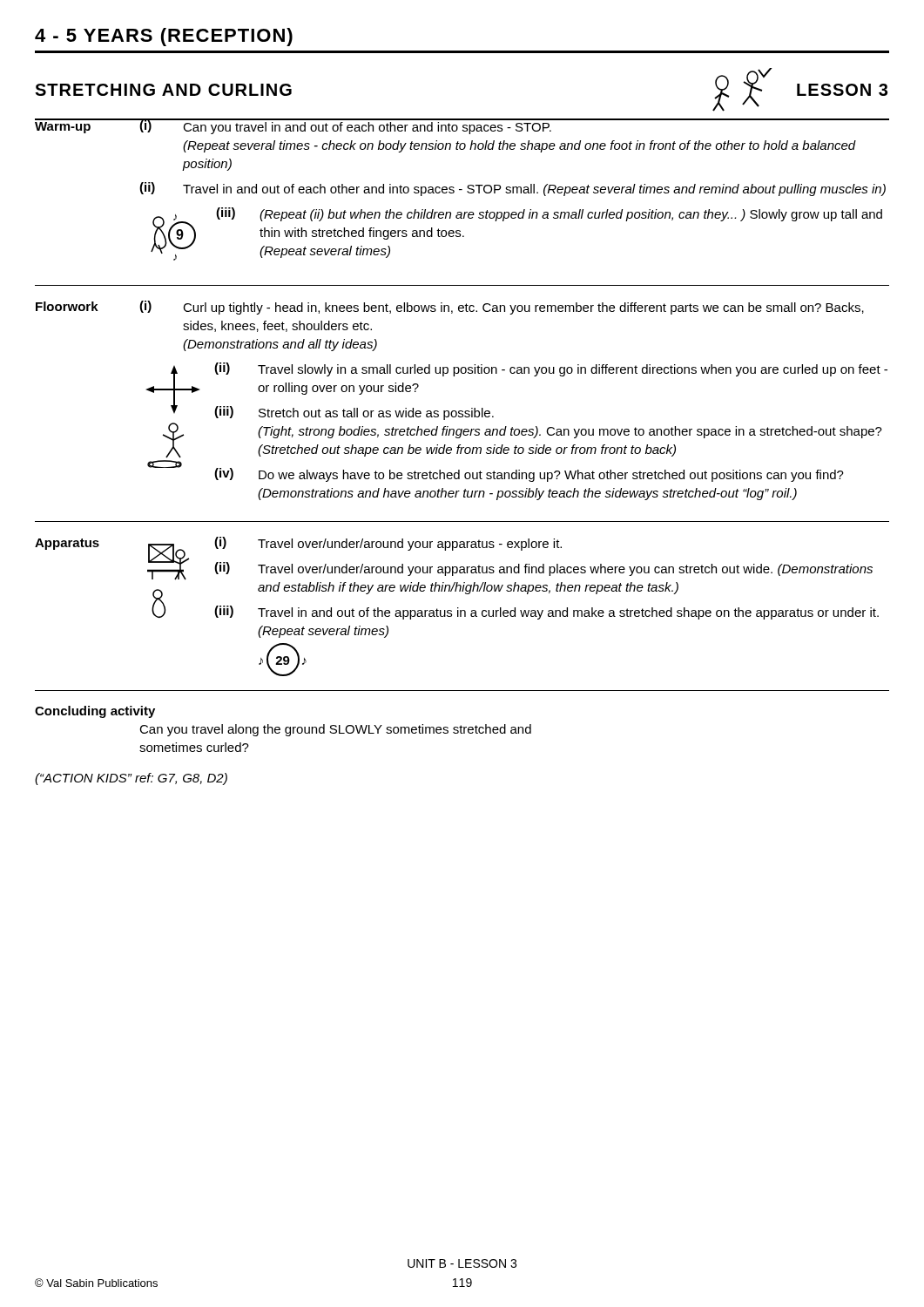Navigate to the passage starting "4 - 5 Years (Reception)"
Screen dimensions: 1307x924
point(164,35)
